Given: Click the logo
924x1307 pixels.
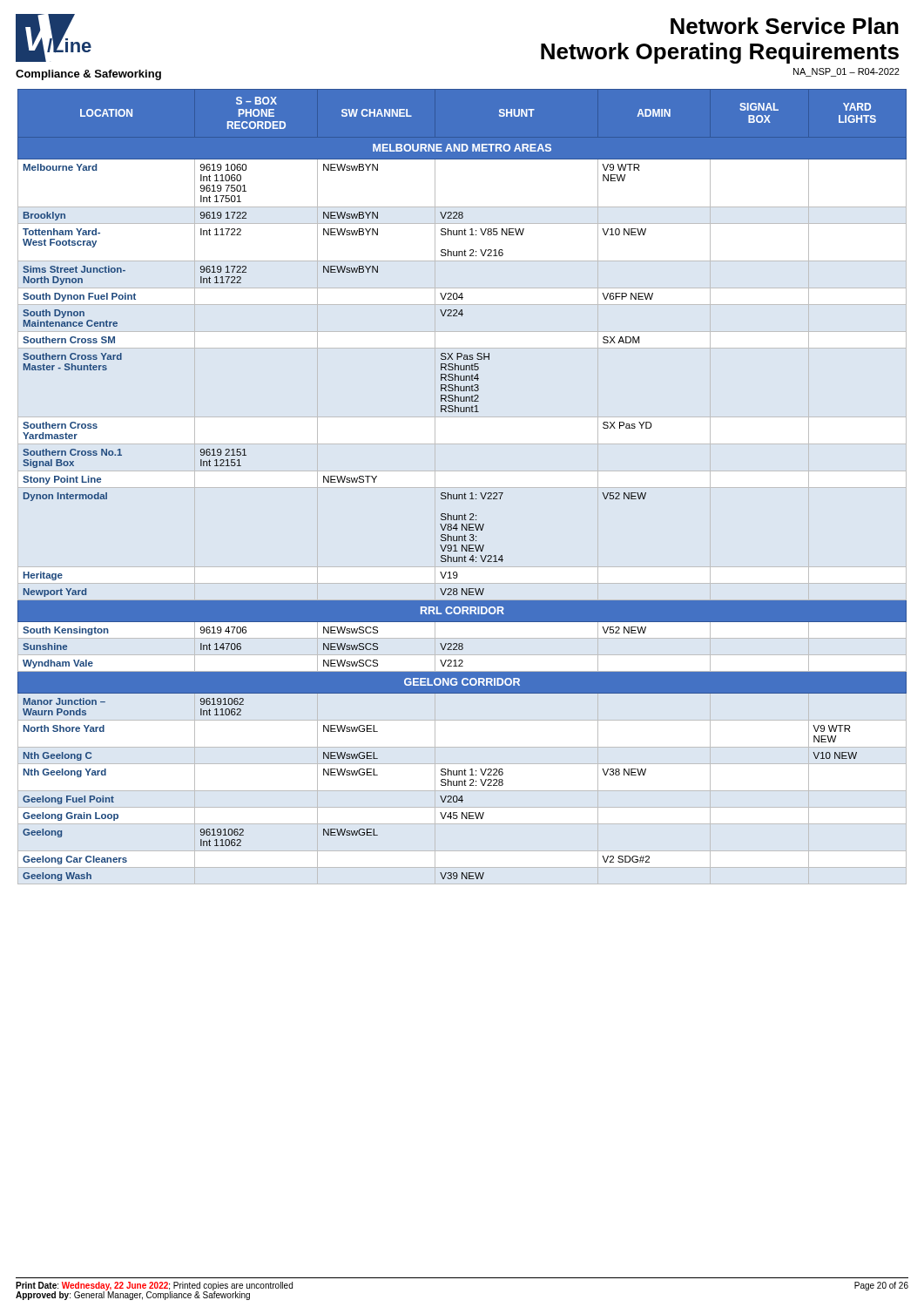Looking at the screenshot, I should click(66, 40).
